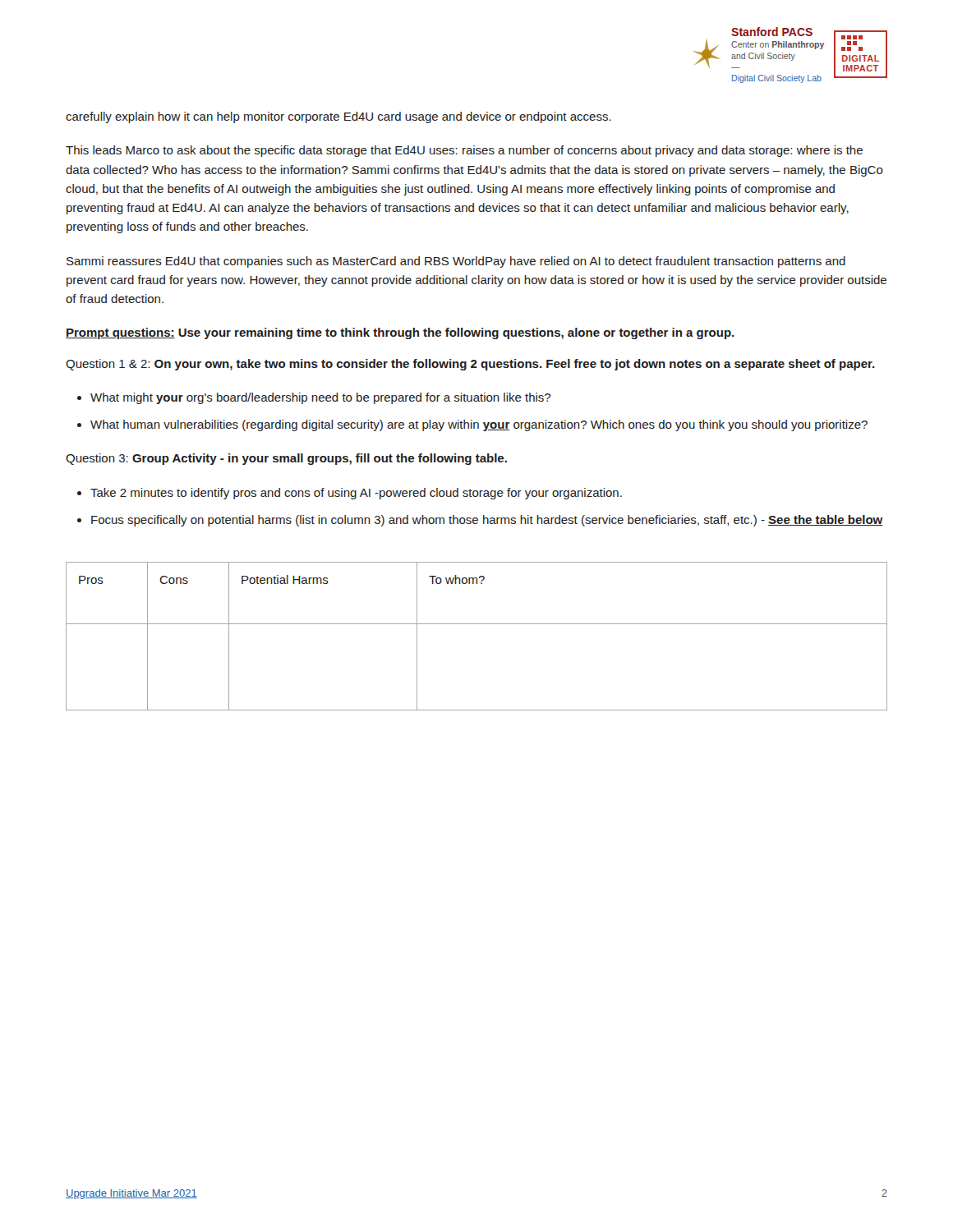Find the text block that reads "This leads Marco to ask about the specific"
Viewport: 953px width, 1232px height.
[x=476, y=188]
